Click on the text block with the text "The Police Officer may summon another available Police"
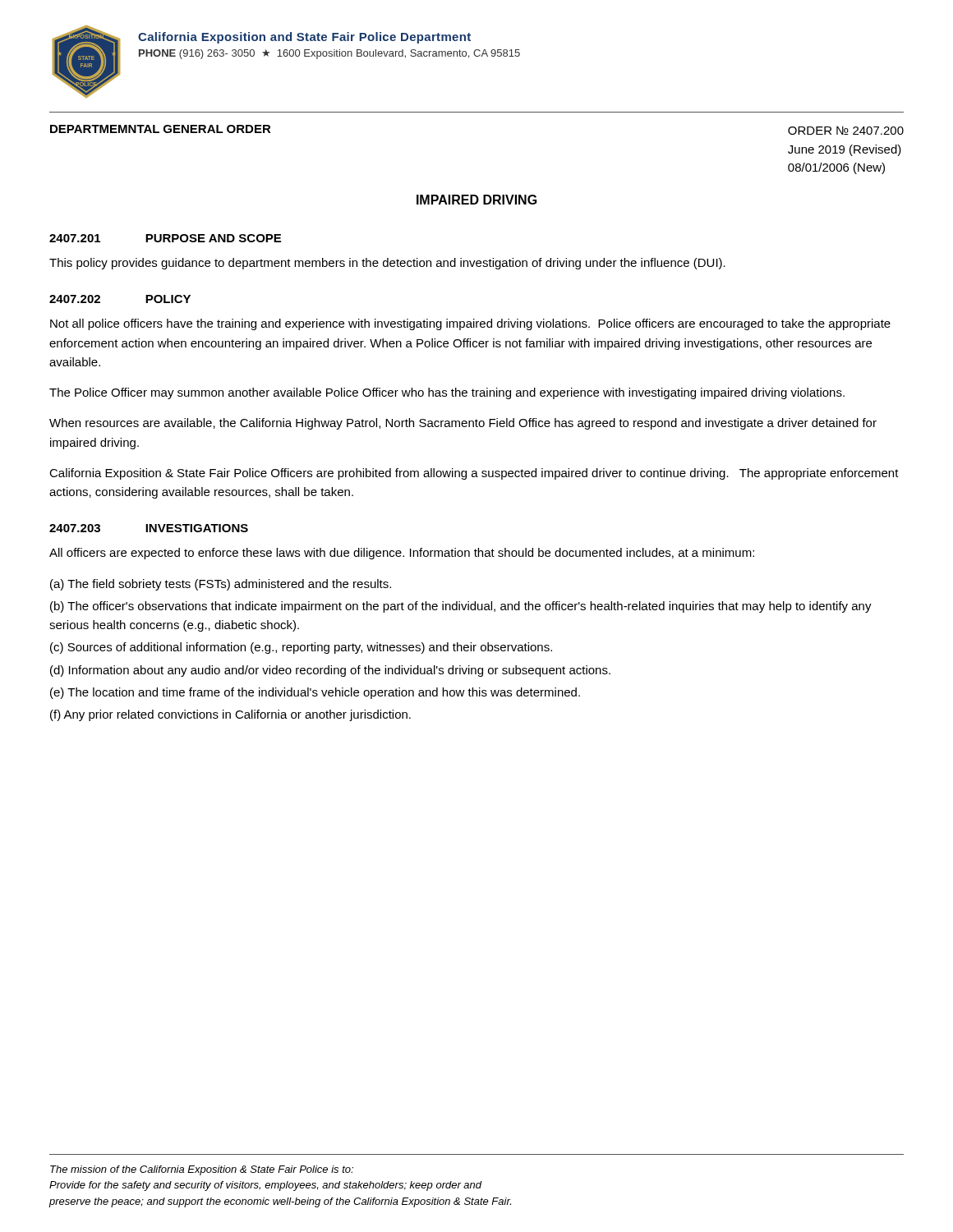 447,392
